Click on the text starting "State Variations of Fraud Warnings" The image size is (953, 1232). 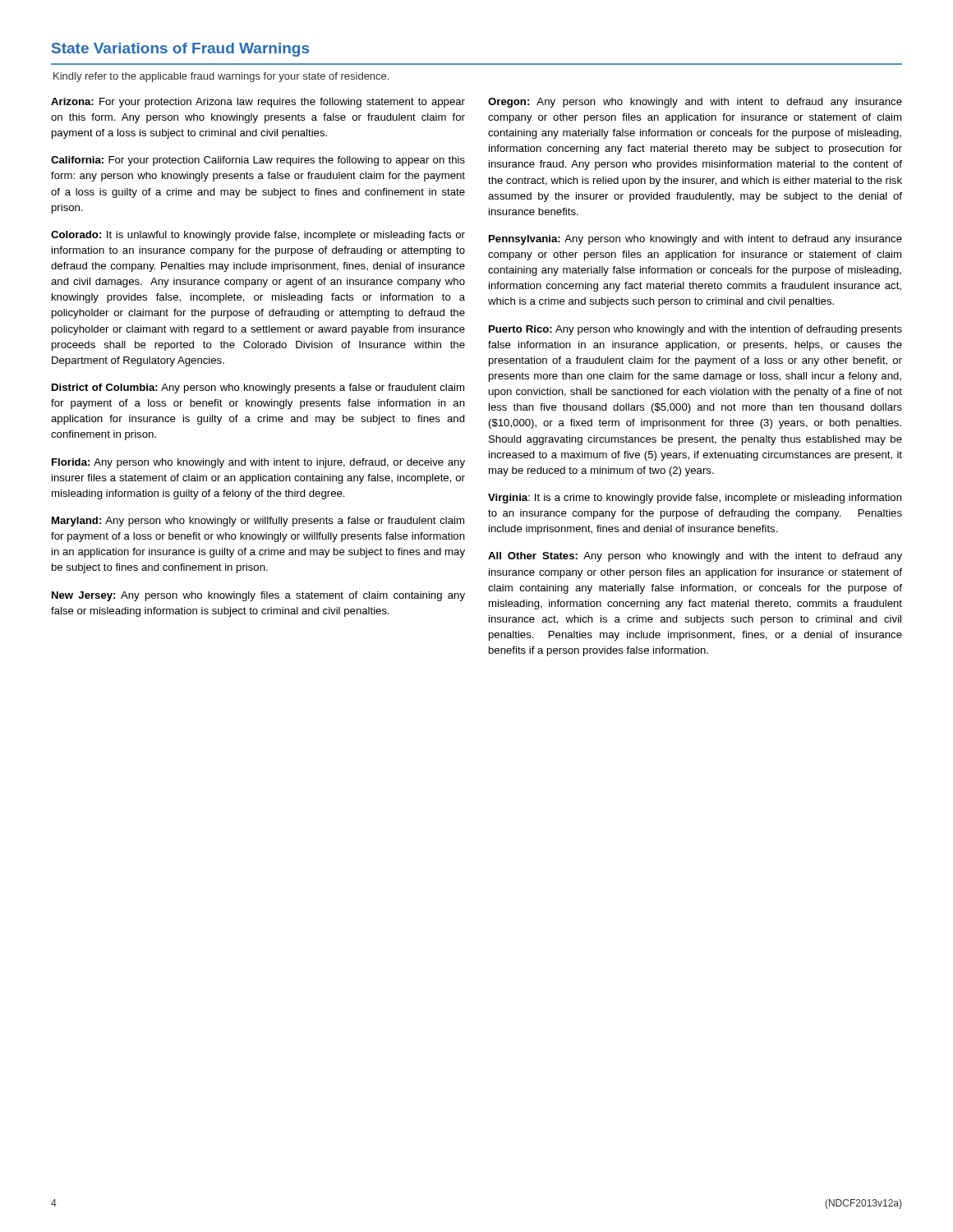coord(180,50)
